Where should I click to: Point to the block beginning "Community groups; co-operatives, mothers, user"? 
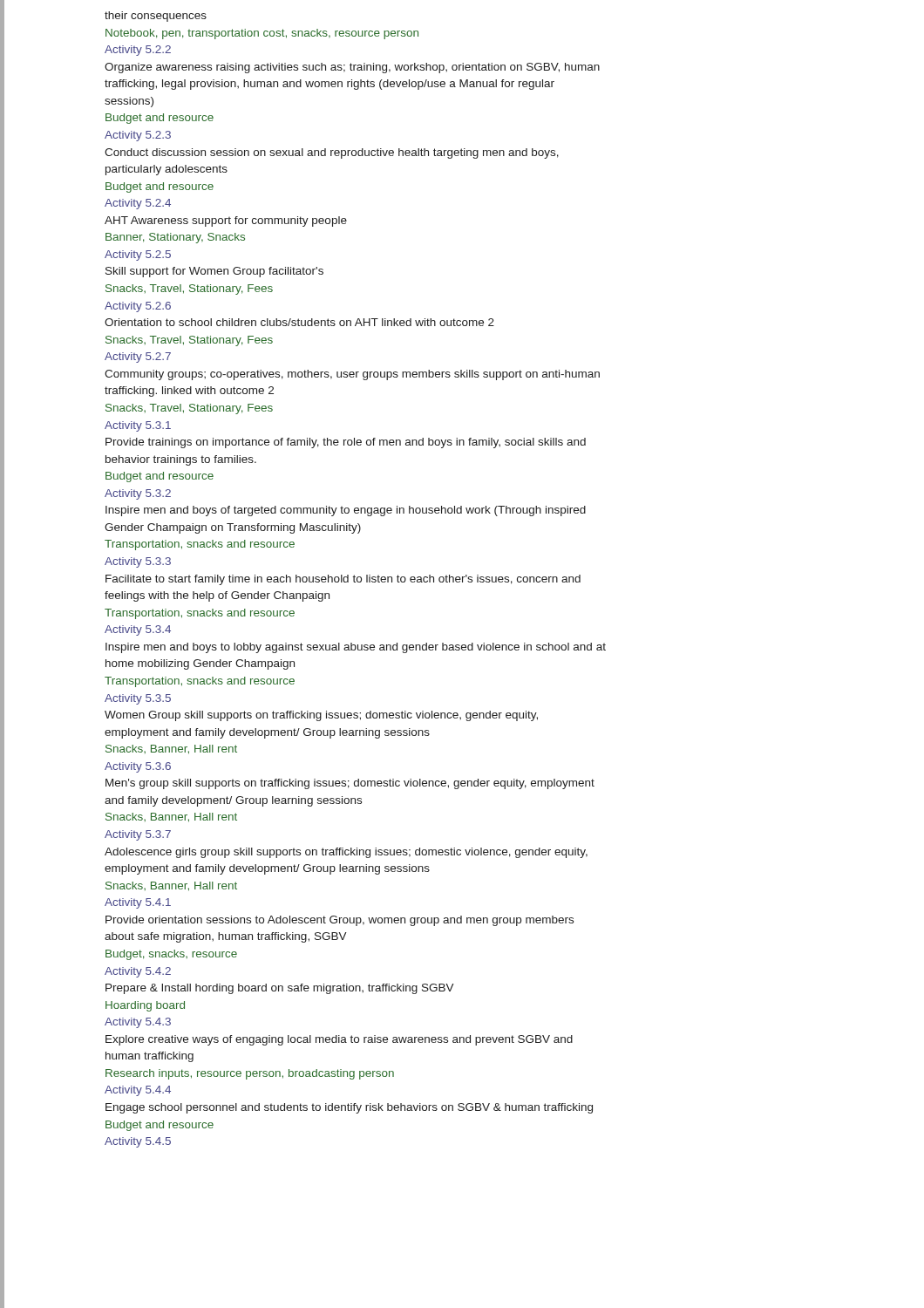pyautogui.click(x=353, y=382)
